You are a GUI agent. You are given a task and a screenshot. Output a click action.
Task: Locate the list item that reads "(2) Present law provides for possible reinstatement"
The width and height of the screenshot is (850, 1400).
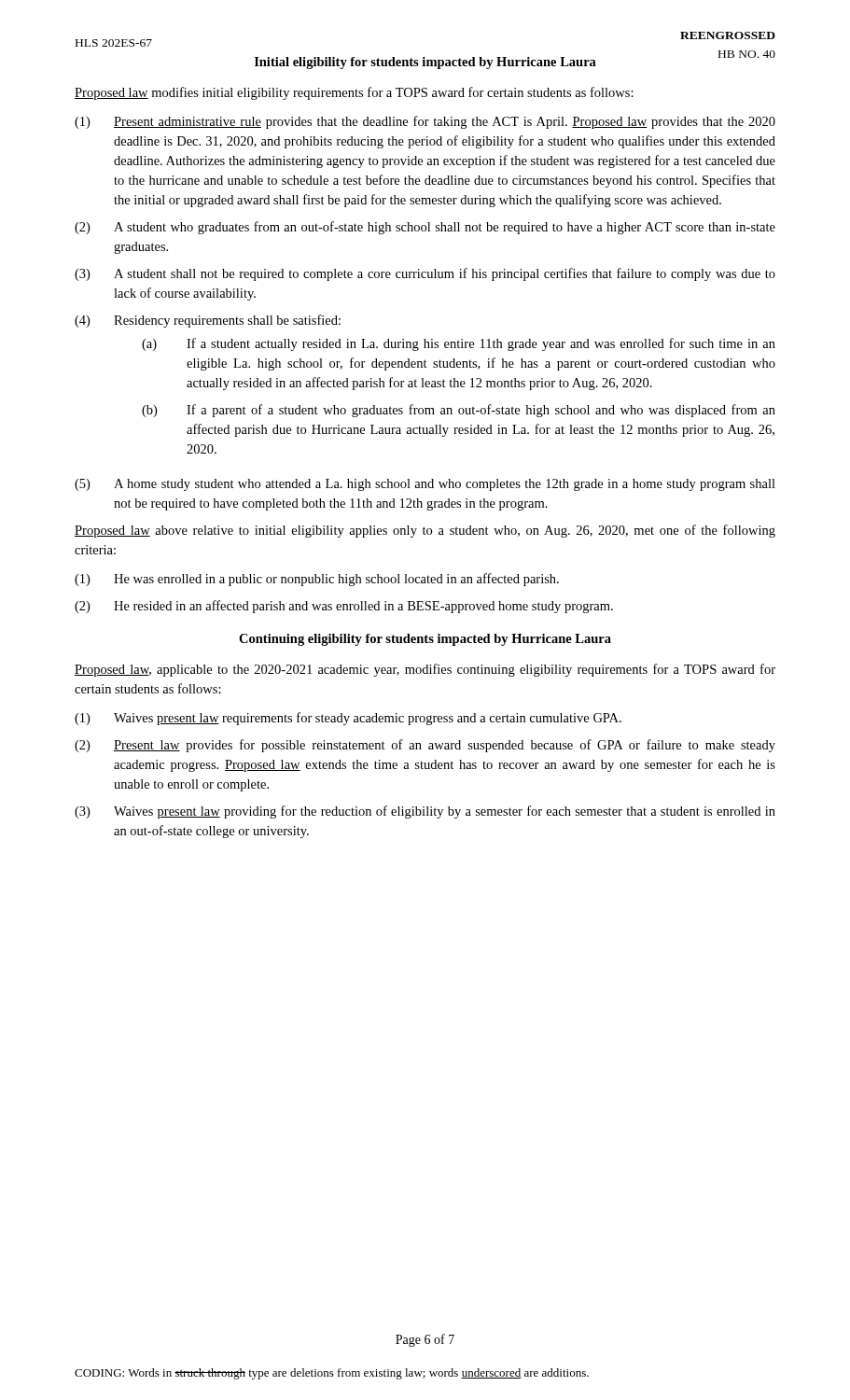point(425,765)
